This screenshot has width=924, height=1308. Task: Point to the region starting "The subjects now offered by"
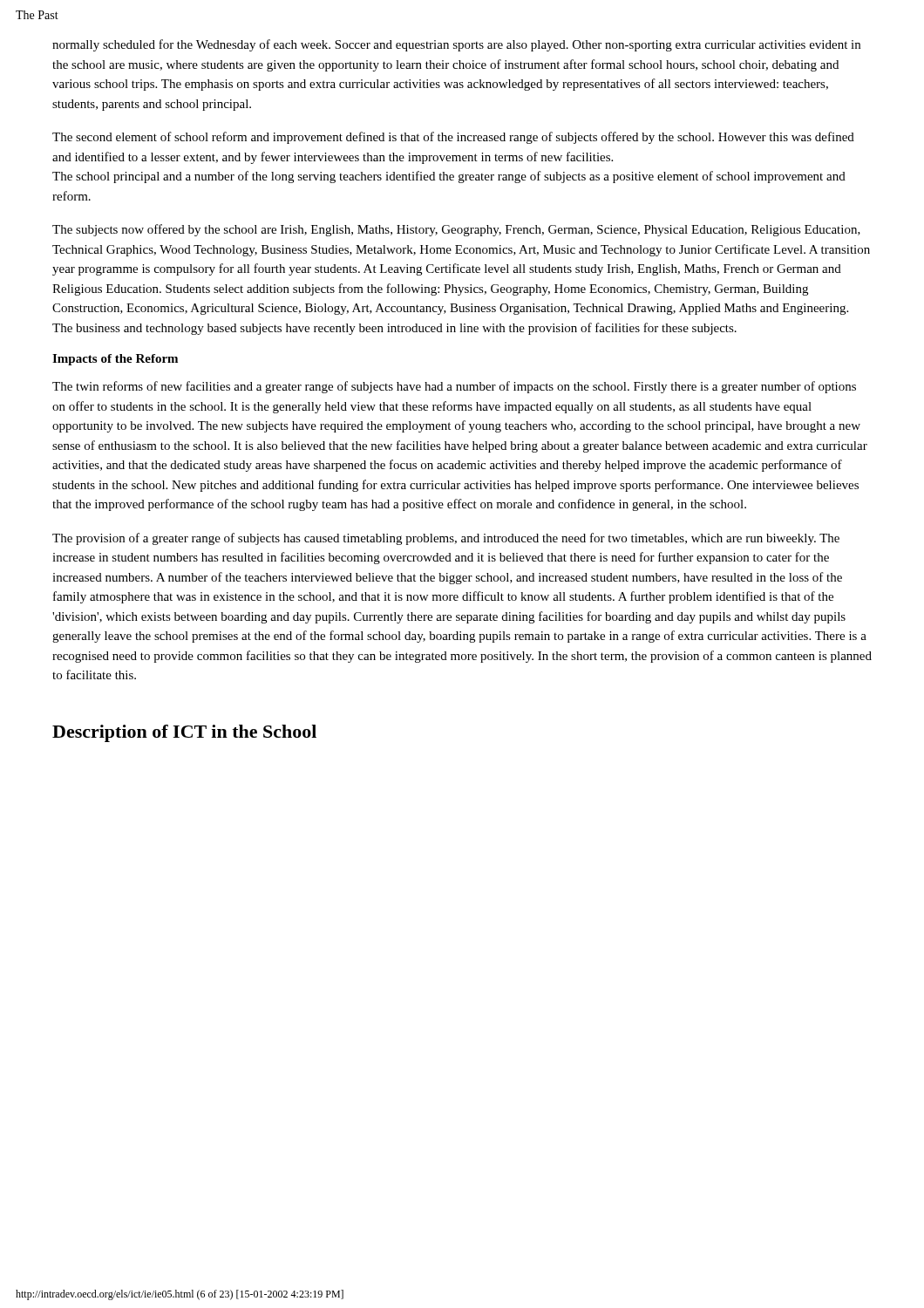[461, 278]
